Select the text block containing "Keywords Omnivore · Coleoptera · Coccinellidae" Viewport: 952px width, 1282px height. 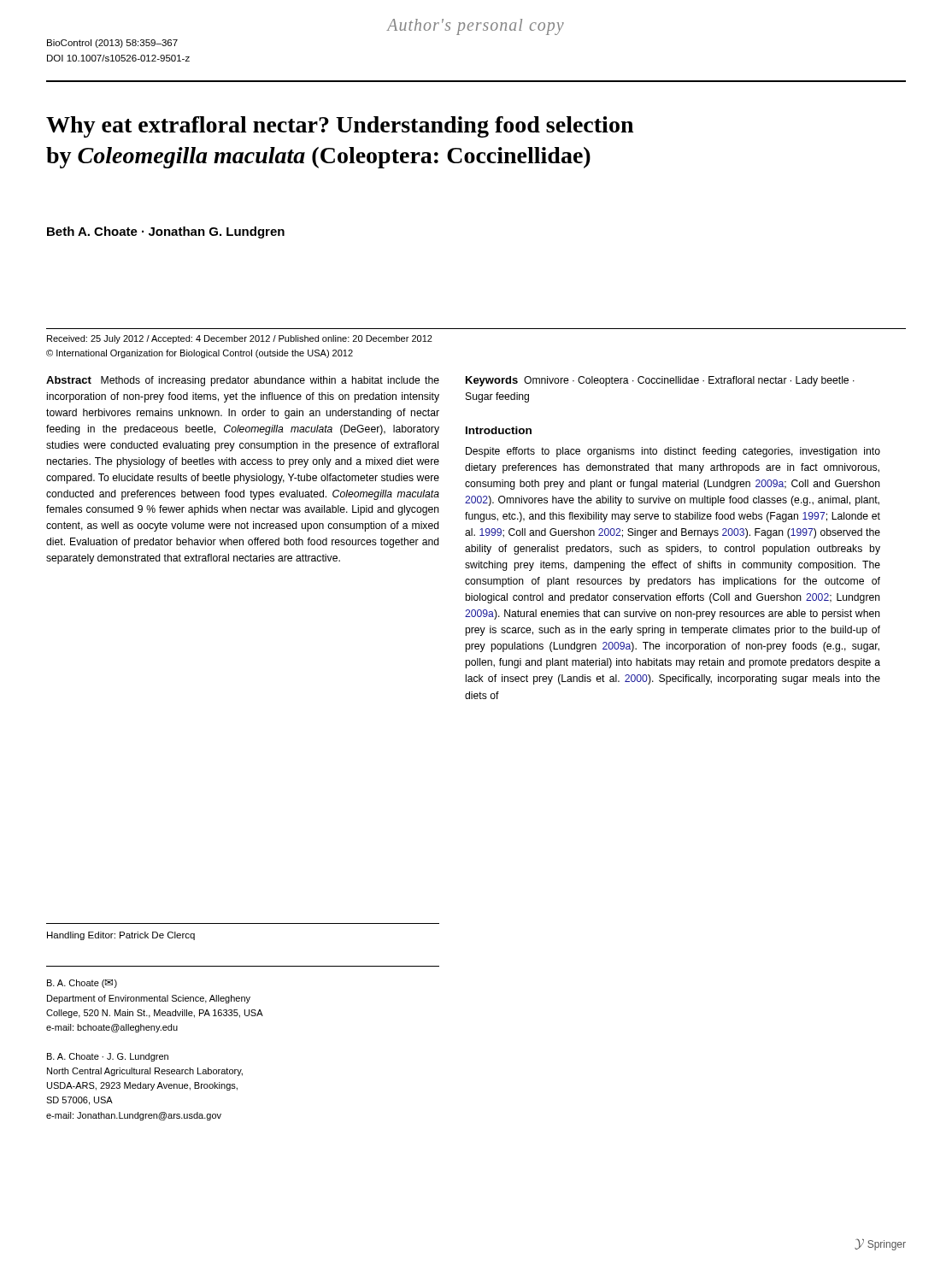pos(660,388)
